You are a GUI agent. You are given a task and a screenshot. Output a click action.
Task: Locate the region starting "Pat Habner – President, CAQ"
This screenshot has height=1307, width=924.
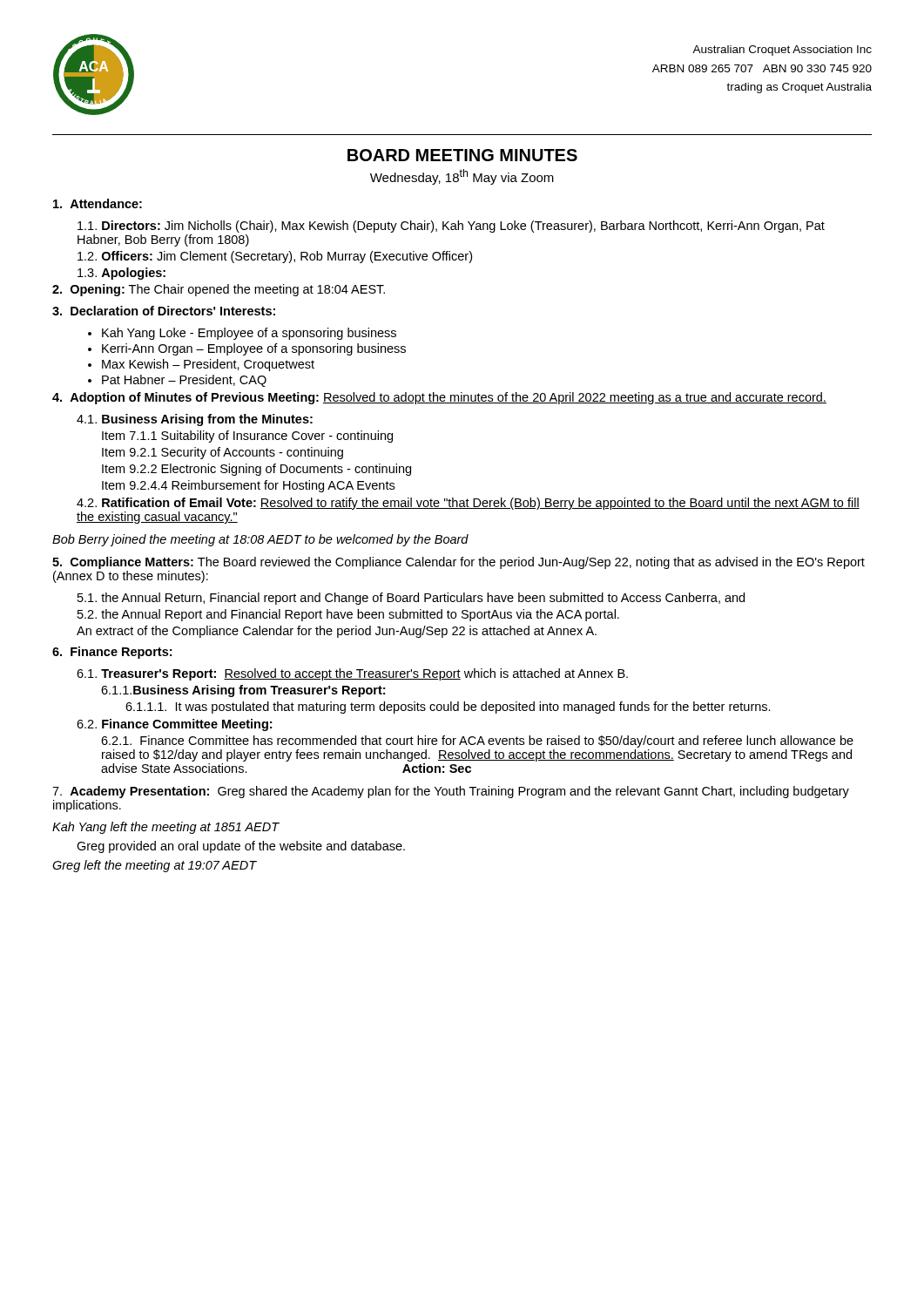(184, 380)
